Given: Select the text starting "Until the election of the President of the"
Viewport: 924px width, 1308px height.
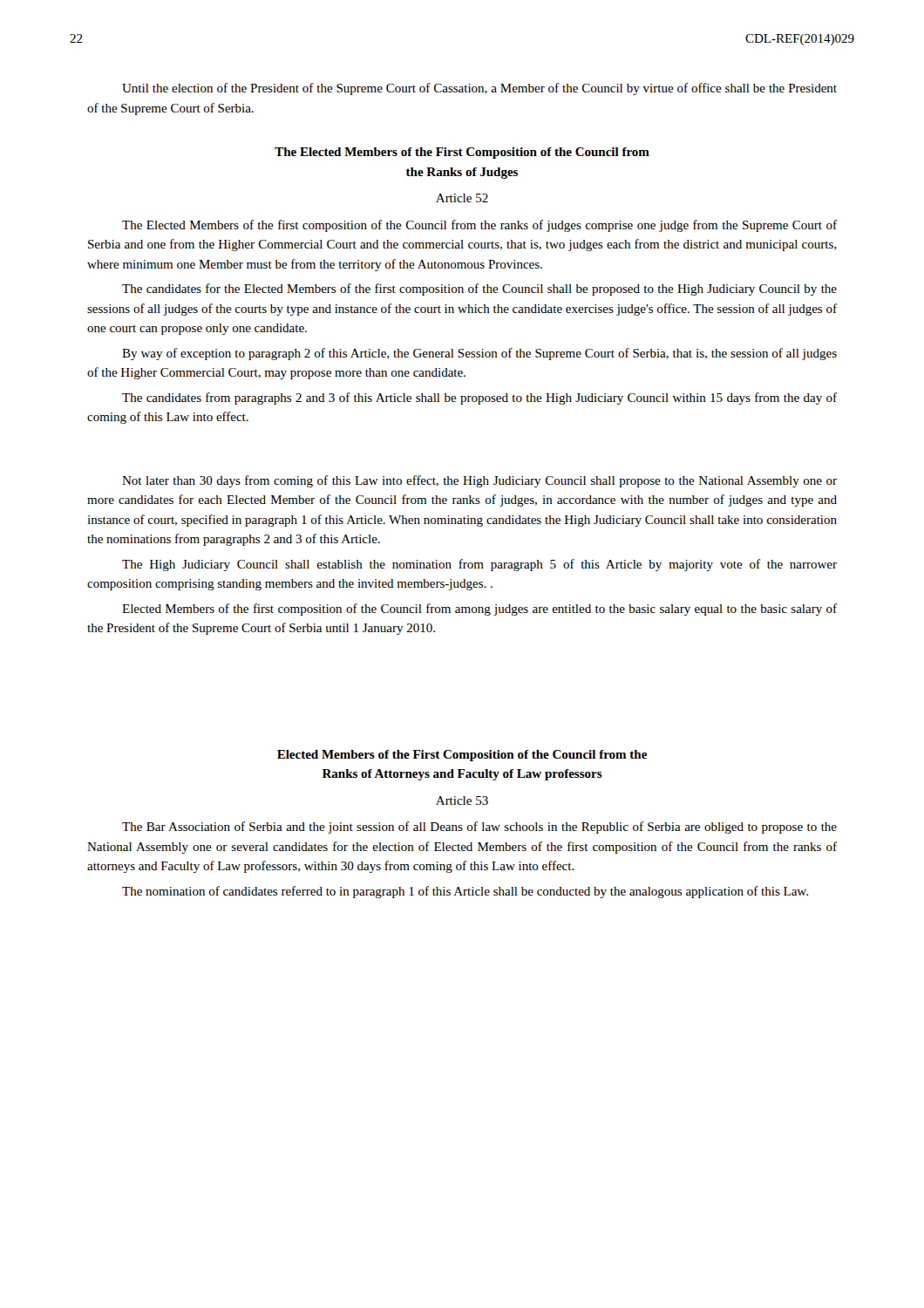Looking at the screenshot, I should 462,98.
